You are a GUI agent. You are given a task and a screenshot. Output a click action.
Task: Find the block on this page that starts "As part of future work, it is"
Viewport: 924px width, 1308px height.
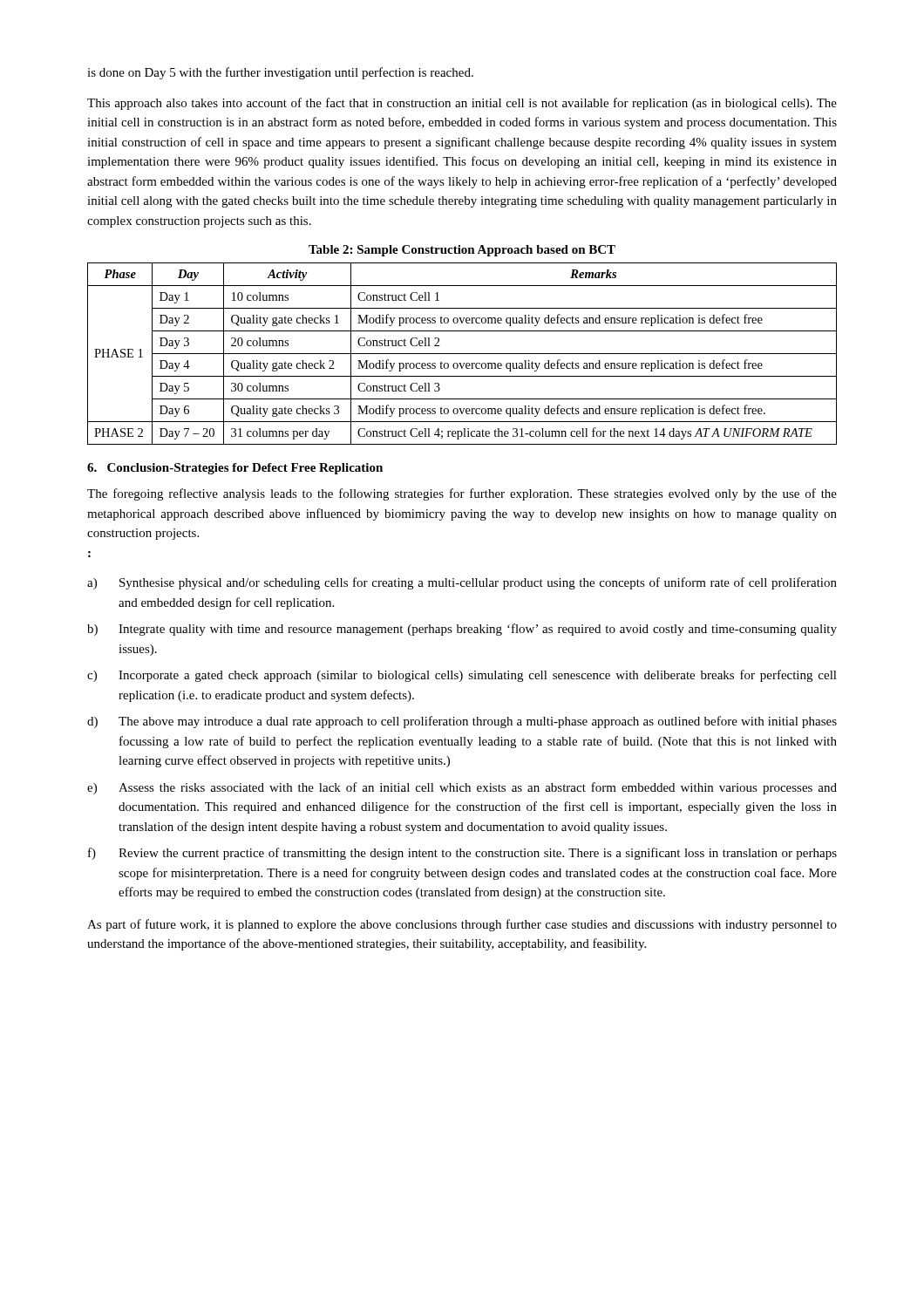point(462,934)
